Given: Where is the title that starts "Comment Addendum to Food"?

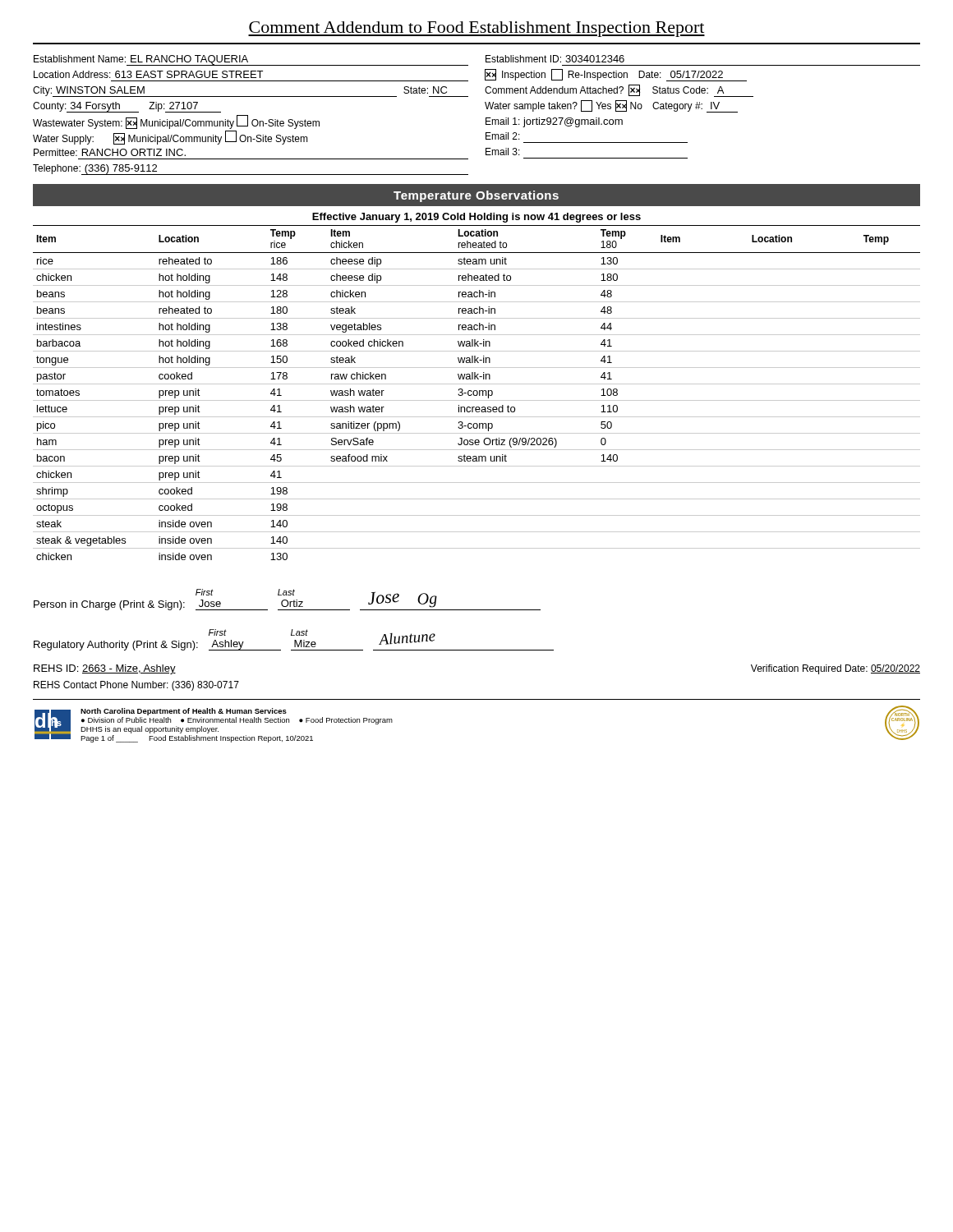Looking at the screenshot, I should click(476, 27).
